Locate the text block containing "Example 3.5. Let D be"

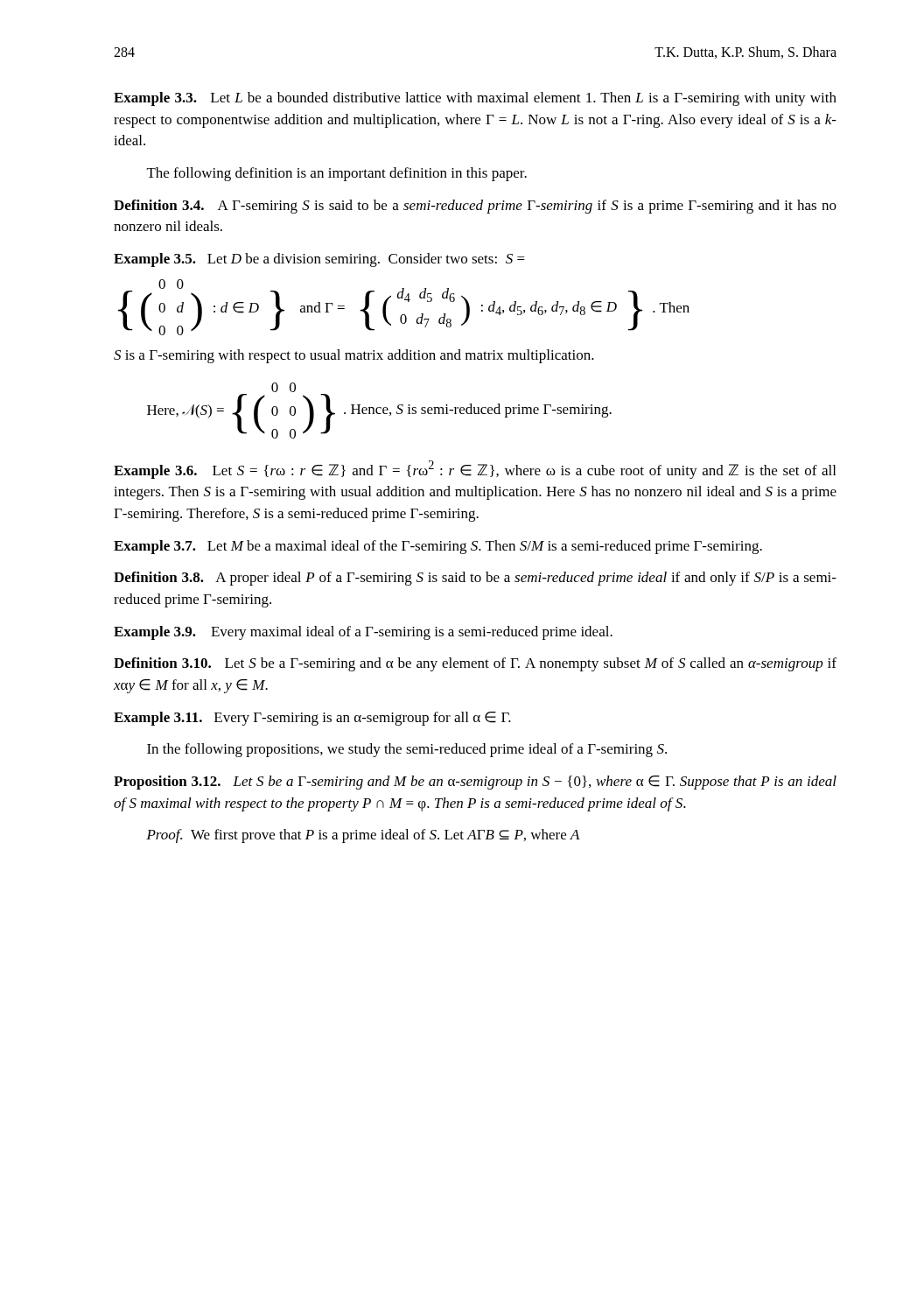[319, 259]
